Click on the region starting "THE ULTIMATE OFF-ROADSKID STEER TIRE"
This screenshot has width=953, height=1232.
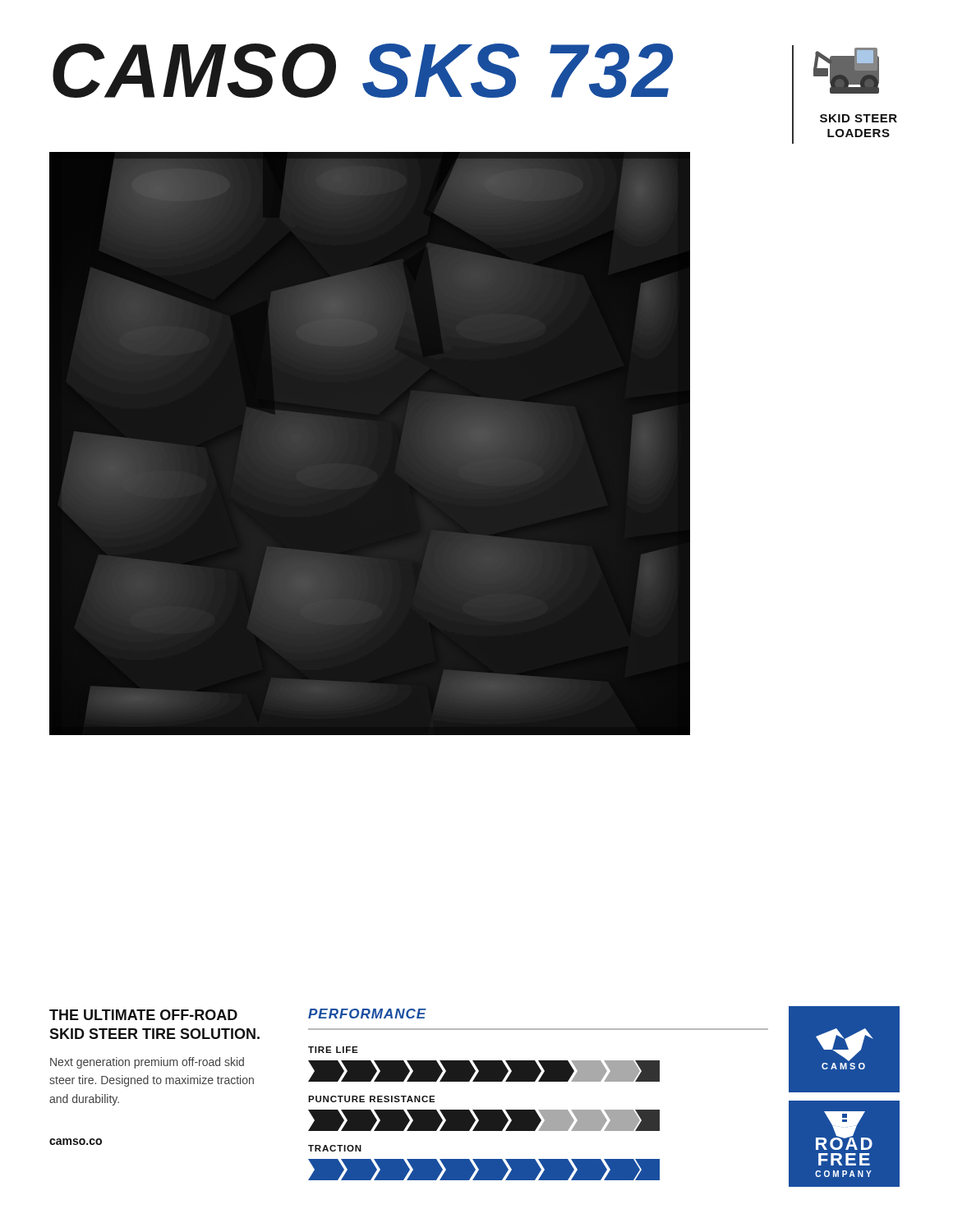[155, 1024]
